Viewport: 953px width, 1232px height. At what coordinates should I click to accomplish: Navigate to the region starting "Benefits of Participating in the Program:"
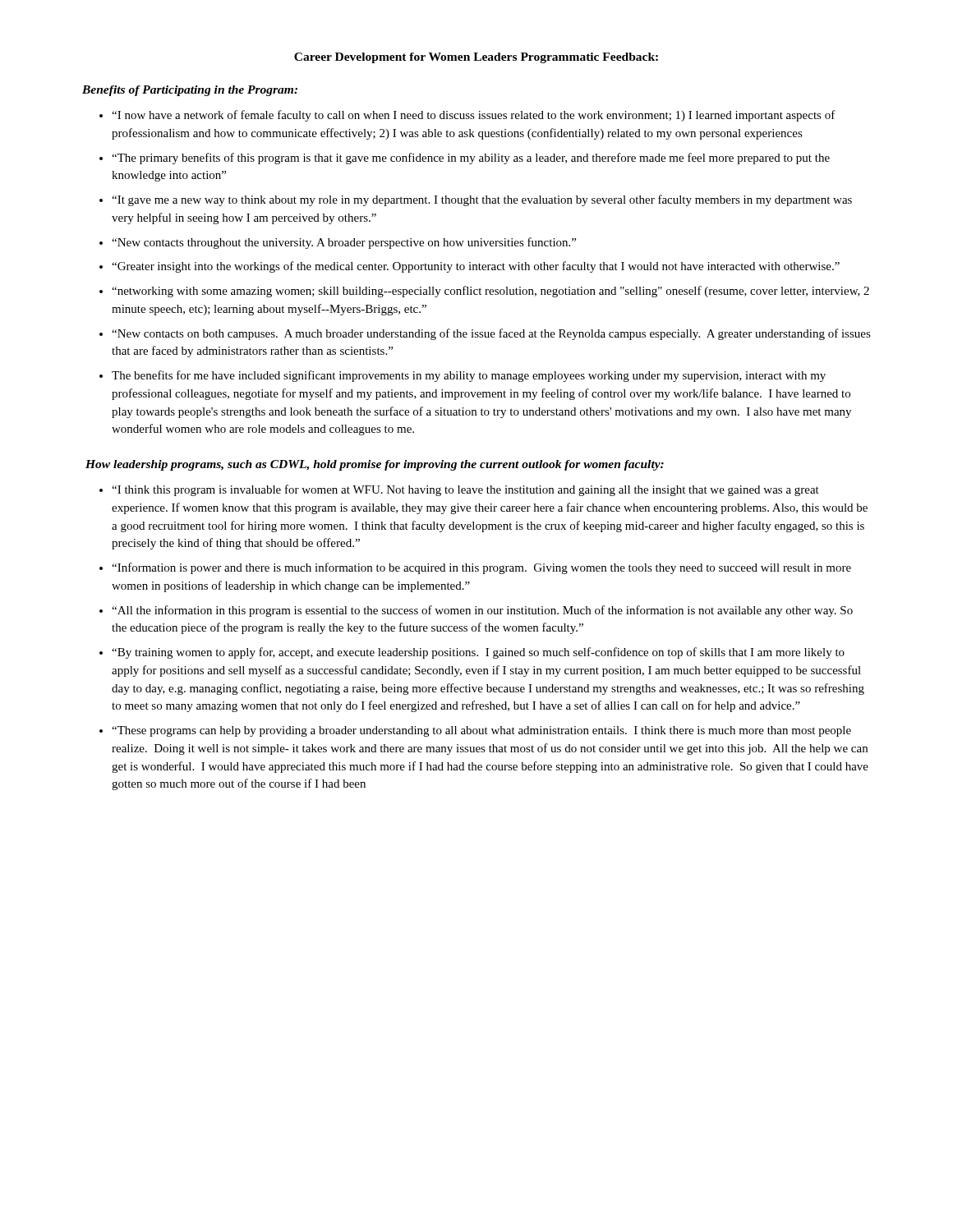click(190, 89)
